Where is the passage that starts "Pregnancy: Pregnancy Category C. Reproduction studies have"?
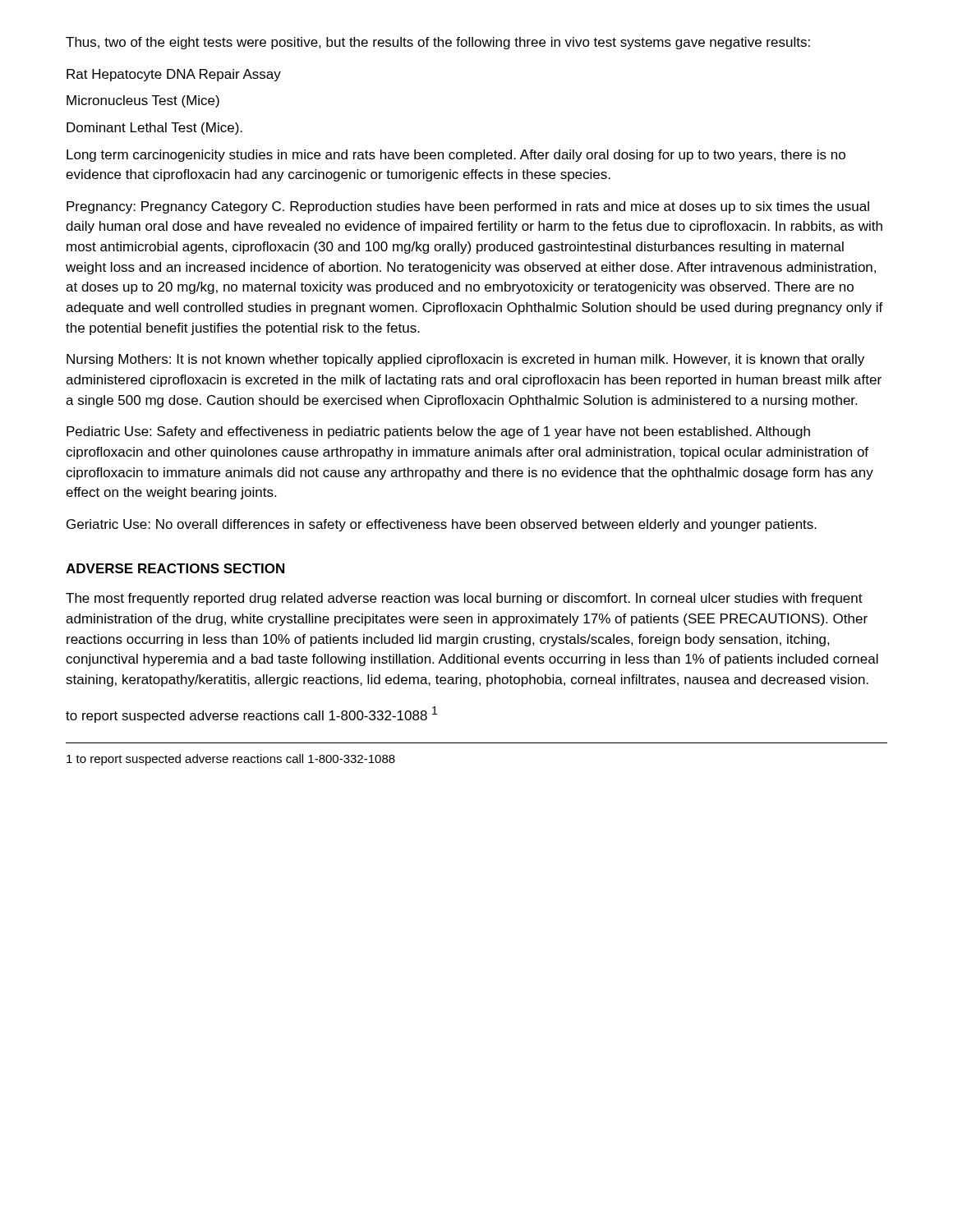The image size is (953, 1232). pyautogui.click(x=474, y=267)
